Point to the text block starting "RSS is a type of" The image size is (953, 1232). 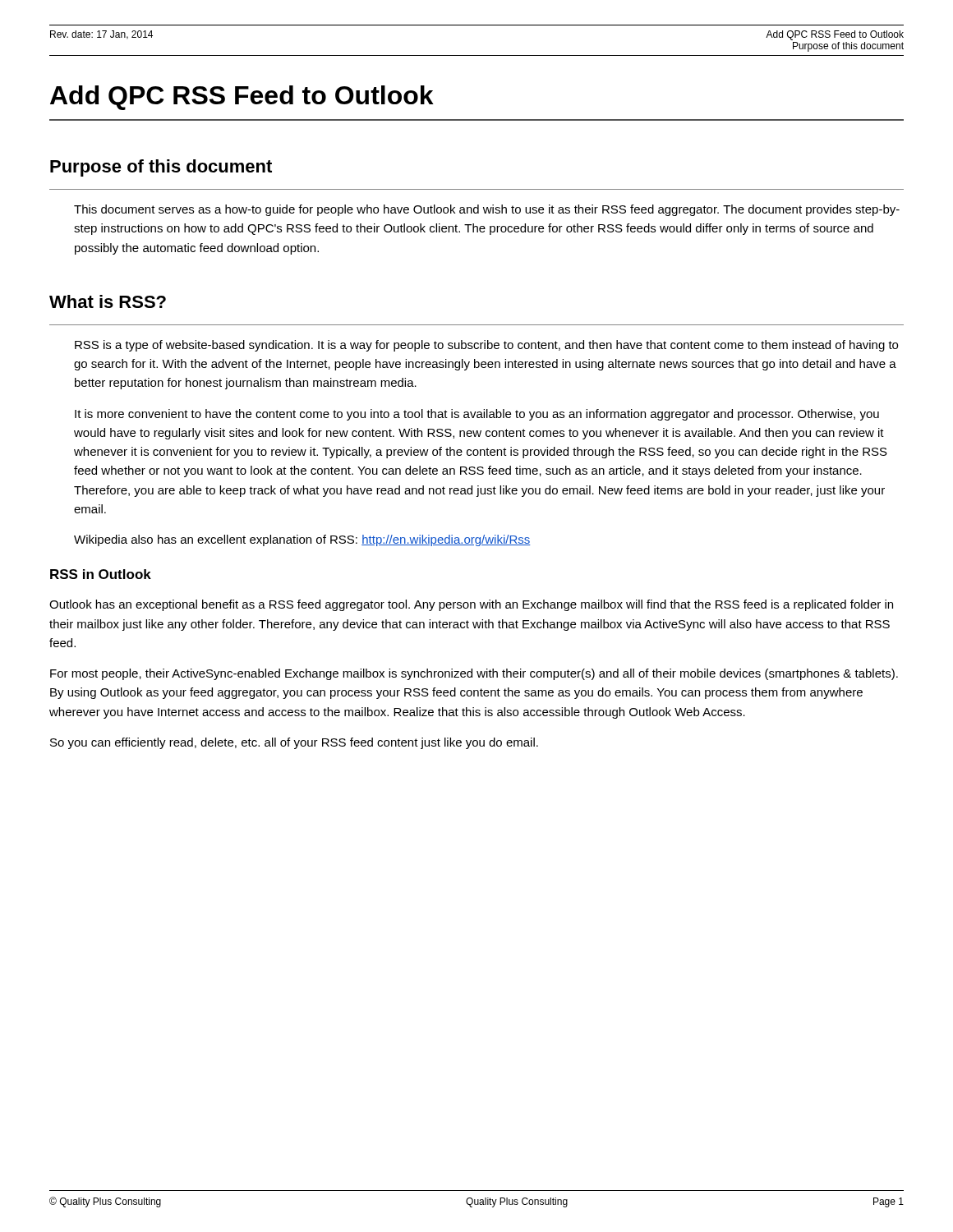[x=486, y=363]
